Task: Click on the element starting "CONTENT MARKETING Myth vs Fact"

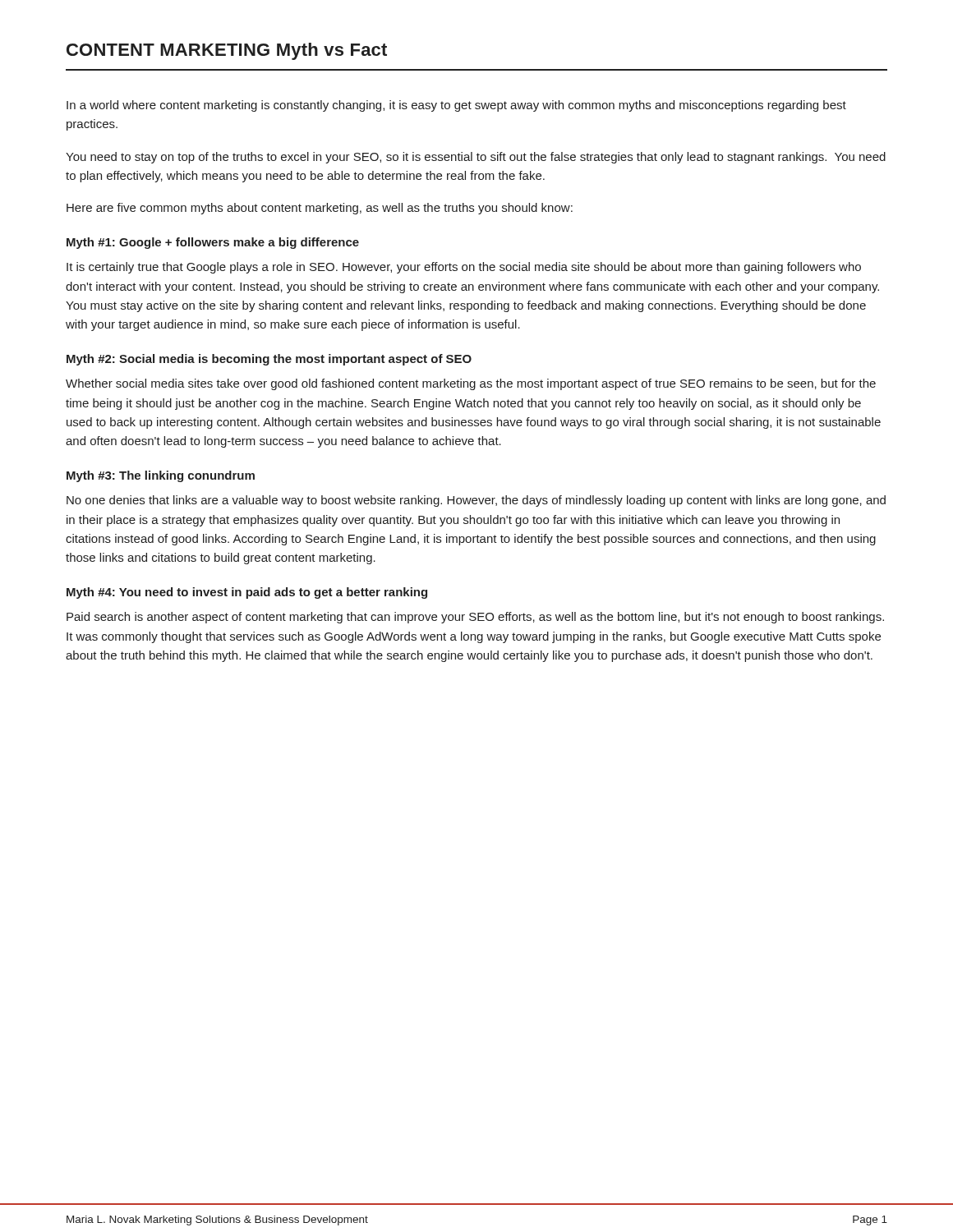Action: [227, 50]
